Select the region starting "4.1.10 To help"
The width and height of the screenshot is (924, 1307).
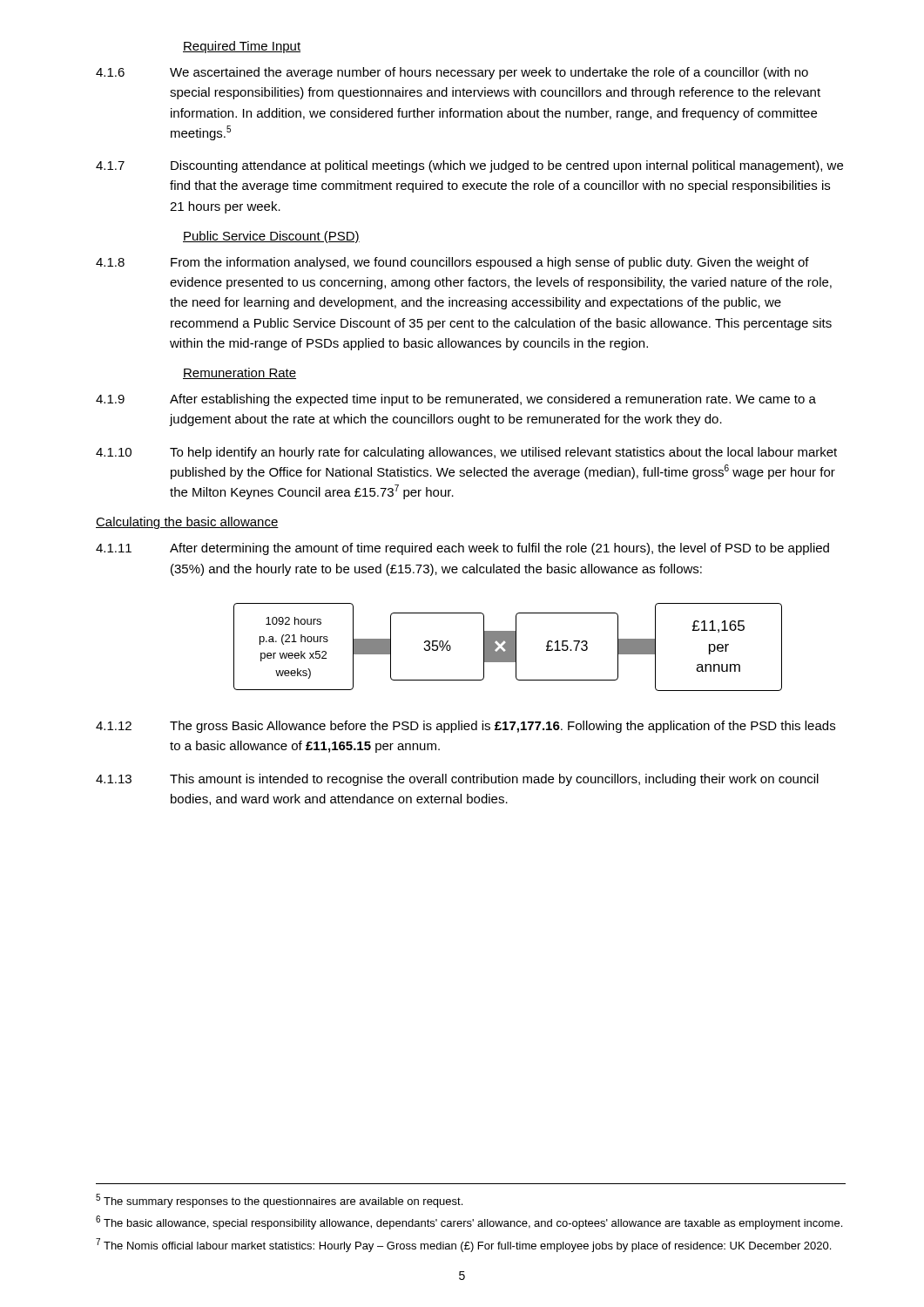tap(471, 472)
